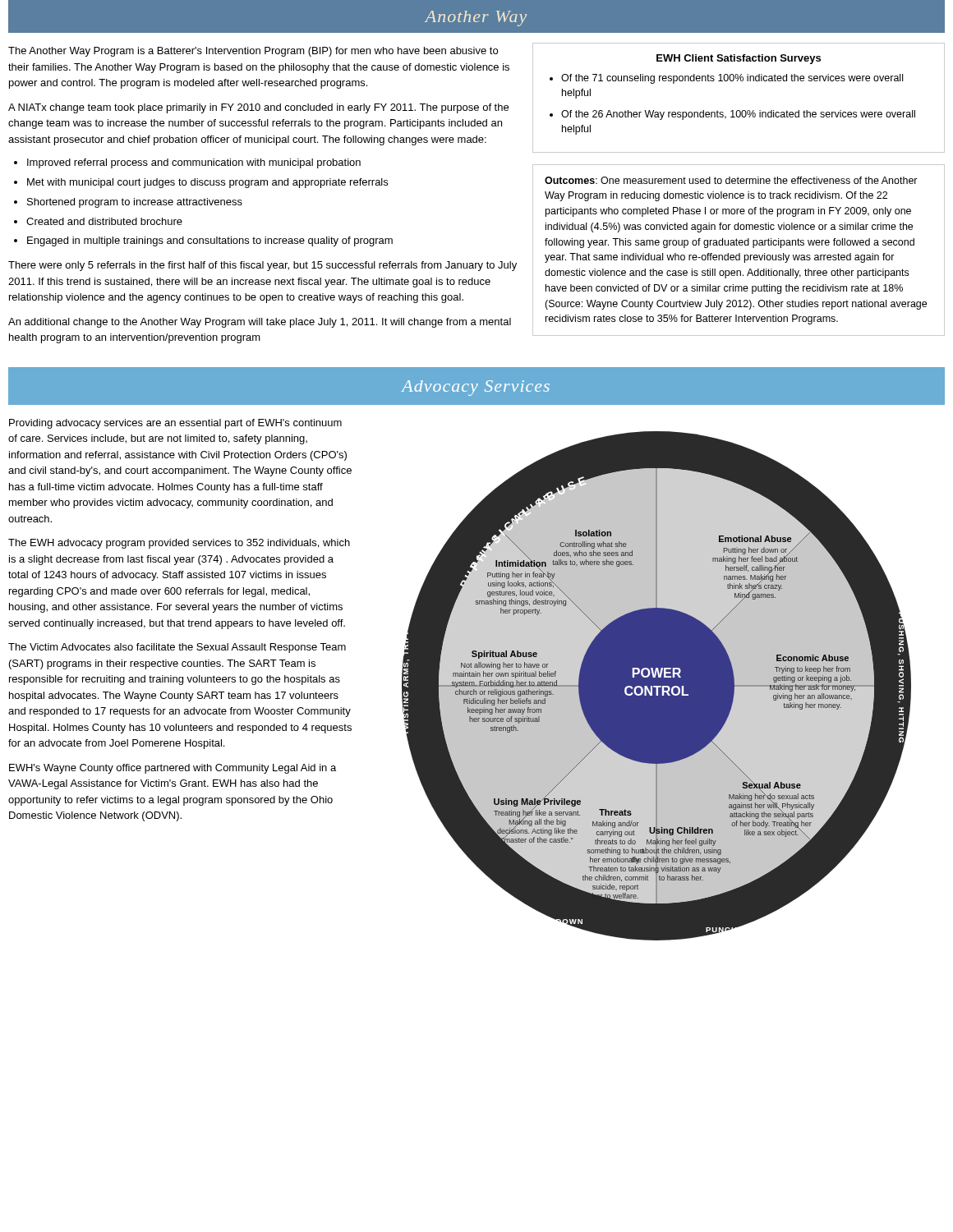The image size is (953, 1232).
Task: Click the passage that begins "Of the 26 Another Way respondents, 100%"
Action: pyautogui.click(x=738, y=122)
